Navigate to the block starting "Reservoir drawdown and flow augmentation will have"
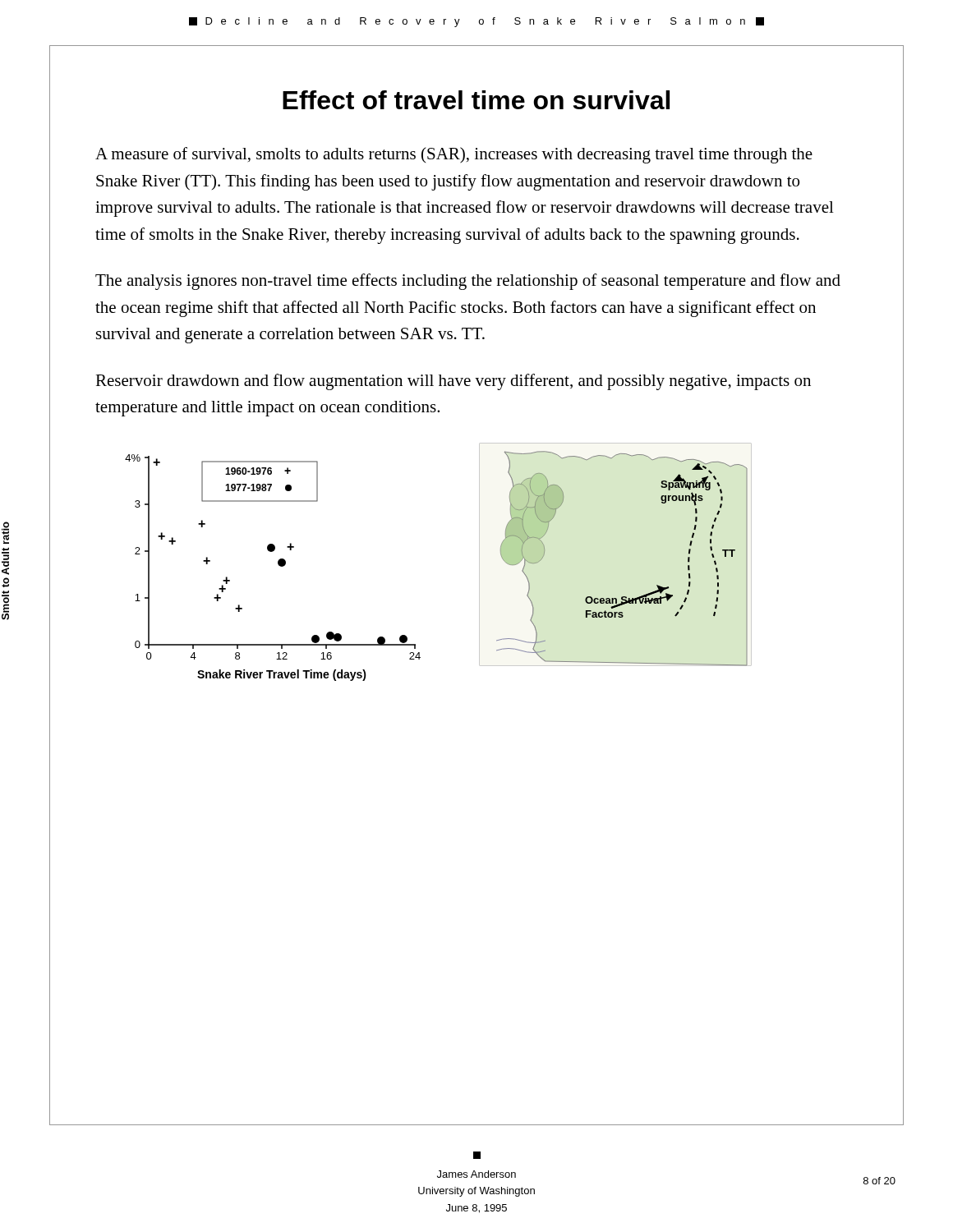The width and height of the screenshot is (953, 1232). 453,394
